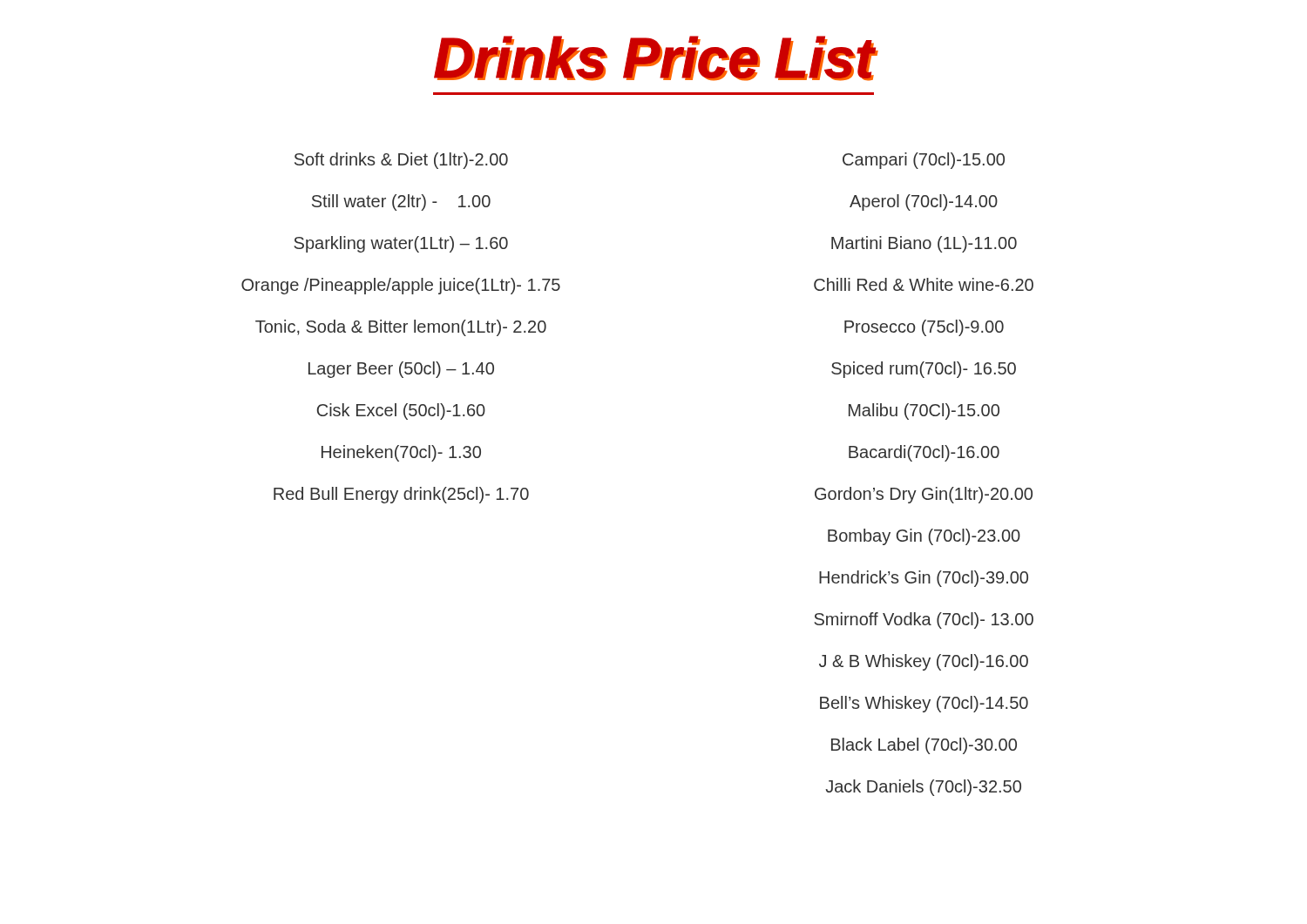
Task: Click on the text block starting "Chilli Red & White wine-6.20"
Action: click(924, 285)
